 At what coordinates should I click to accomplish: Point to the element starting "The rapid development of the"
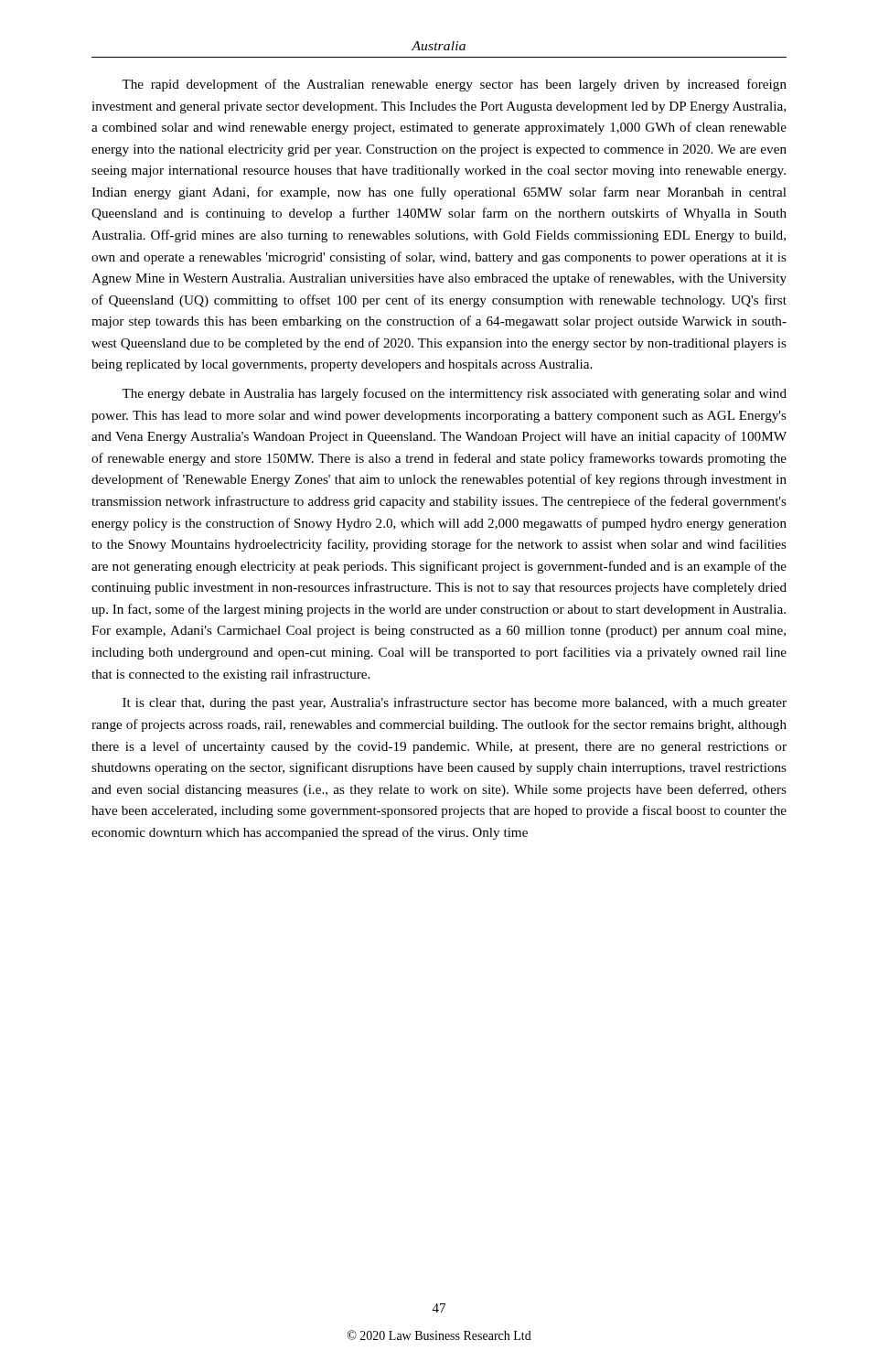439,458
